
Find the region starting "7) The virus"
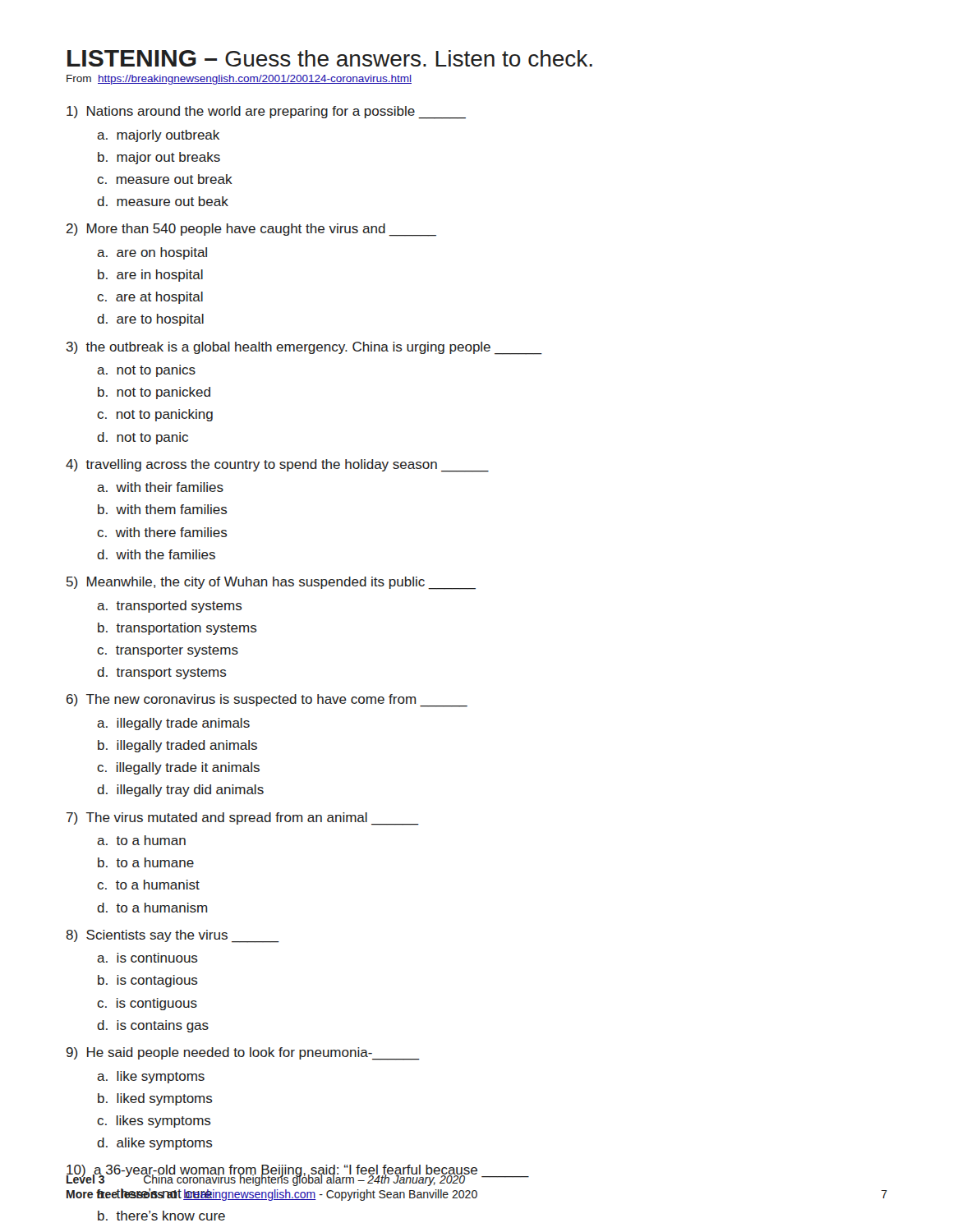click(x=243, y=819)
